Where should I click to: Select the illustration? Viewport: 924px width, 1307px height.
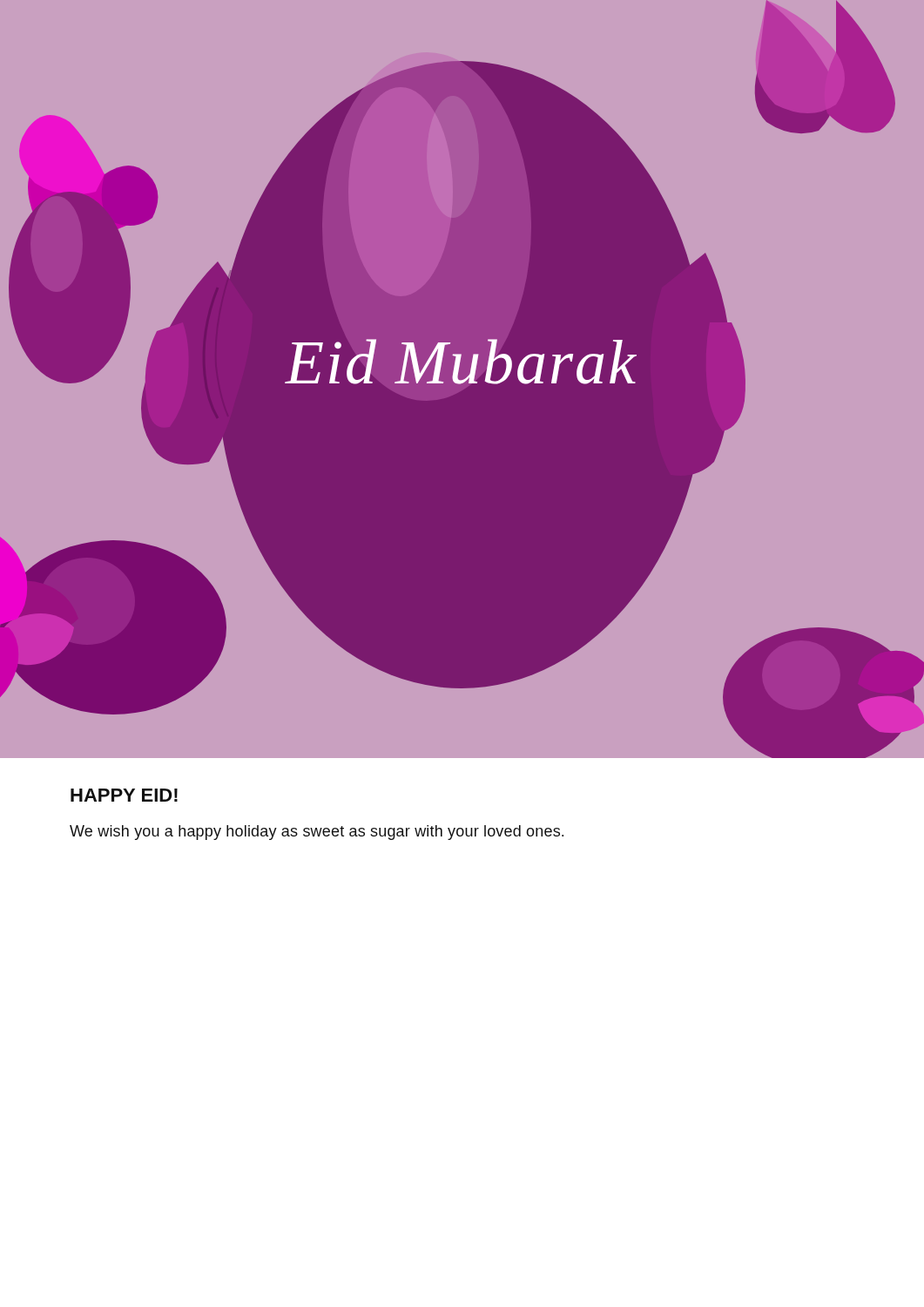[462, 379]
